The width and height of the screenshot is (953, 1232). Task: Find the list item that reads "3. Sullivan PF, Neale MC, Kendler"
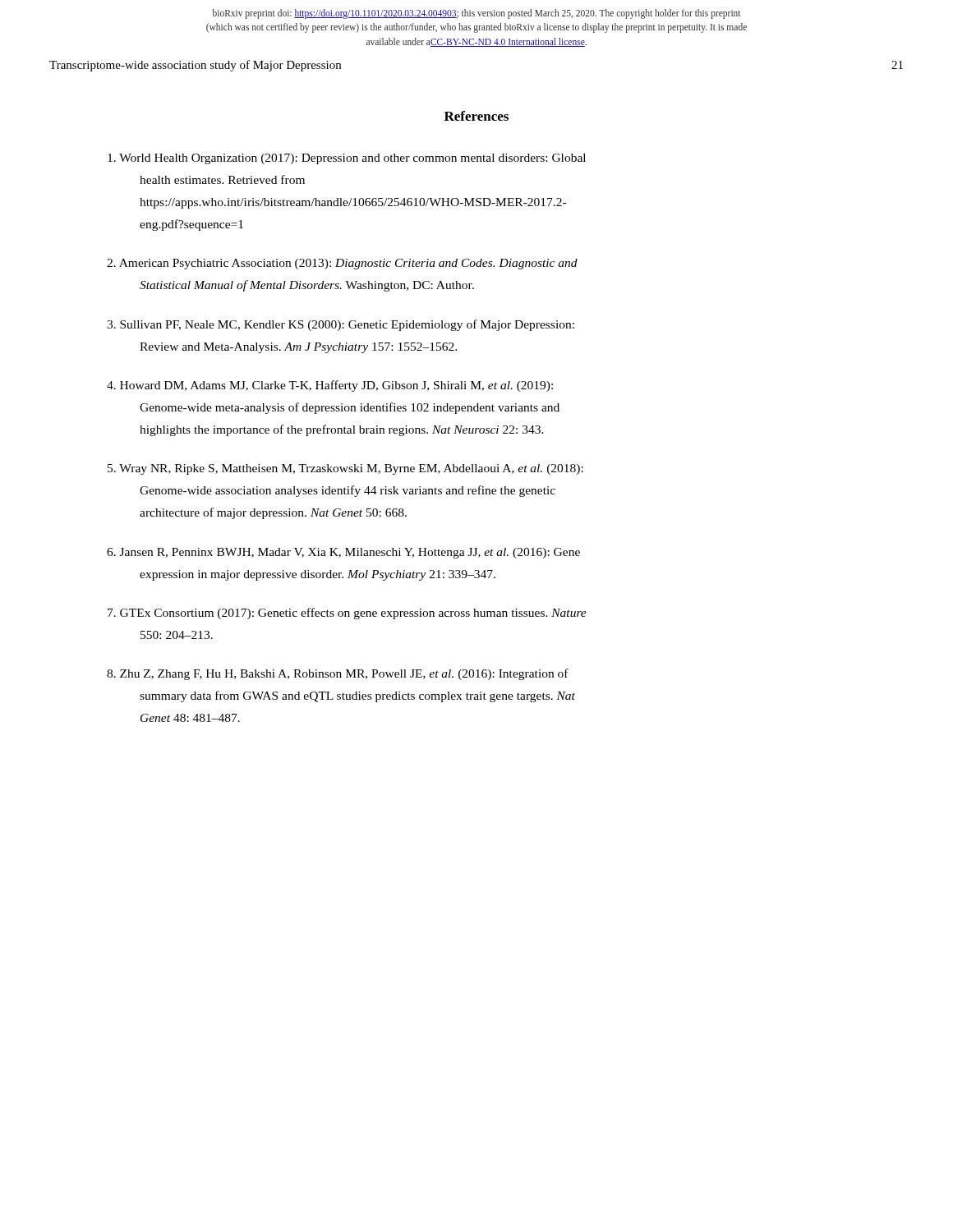tap(476, 335)
